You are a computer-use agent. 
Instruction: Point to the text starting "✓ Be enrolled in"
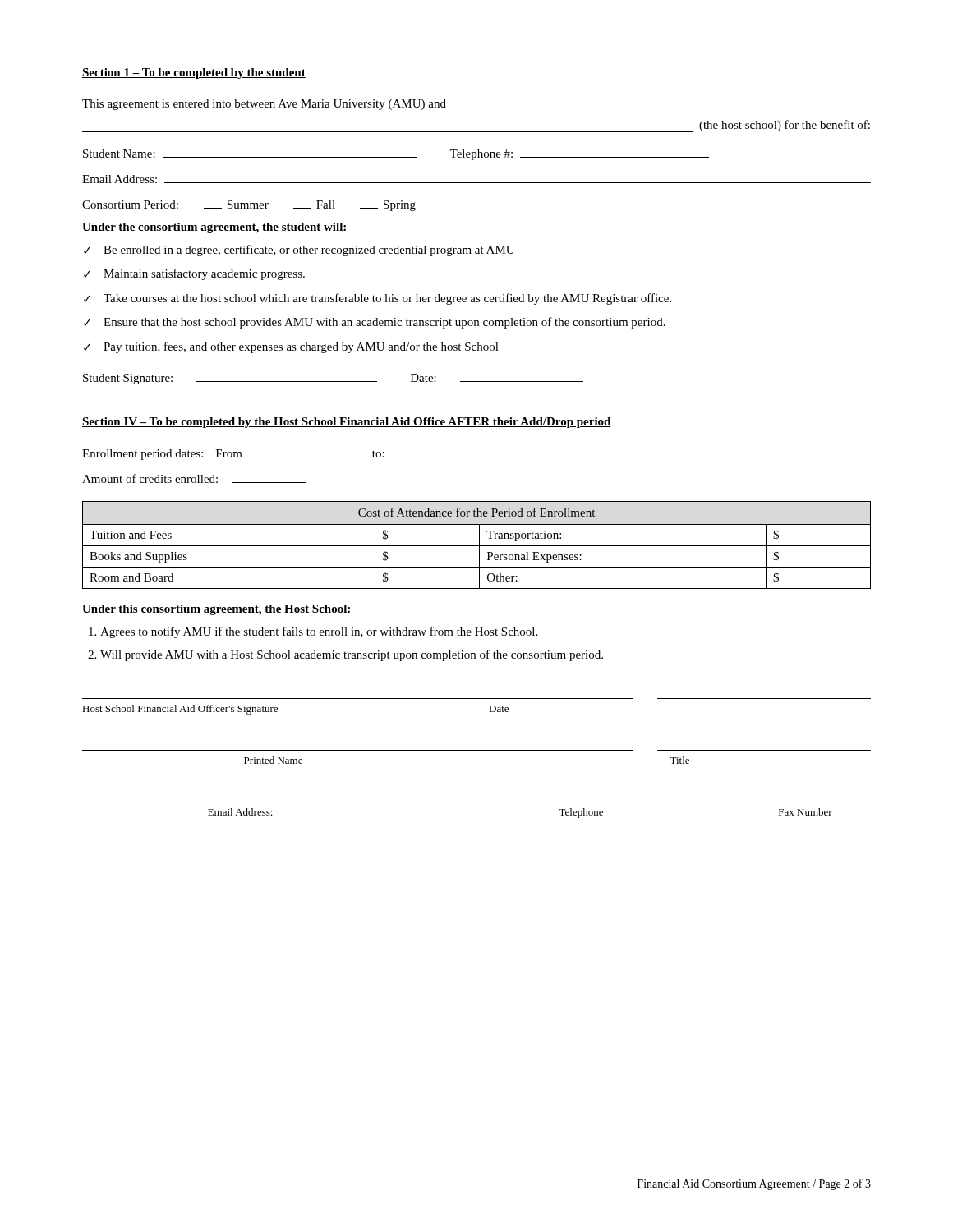tap(298, 250)
